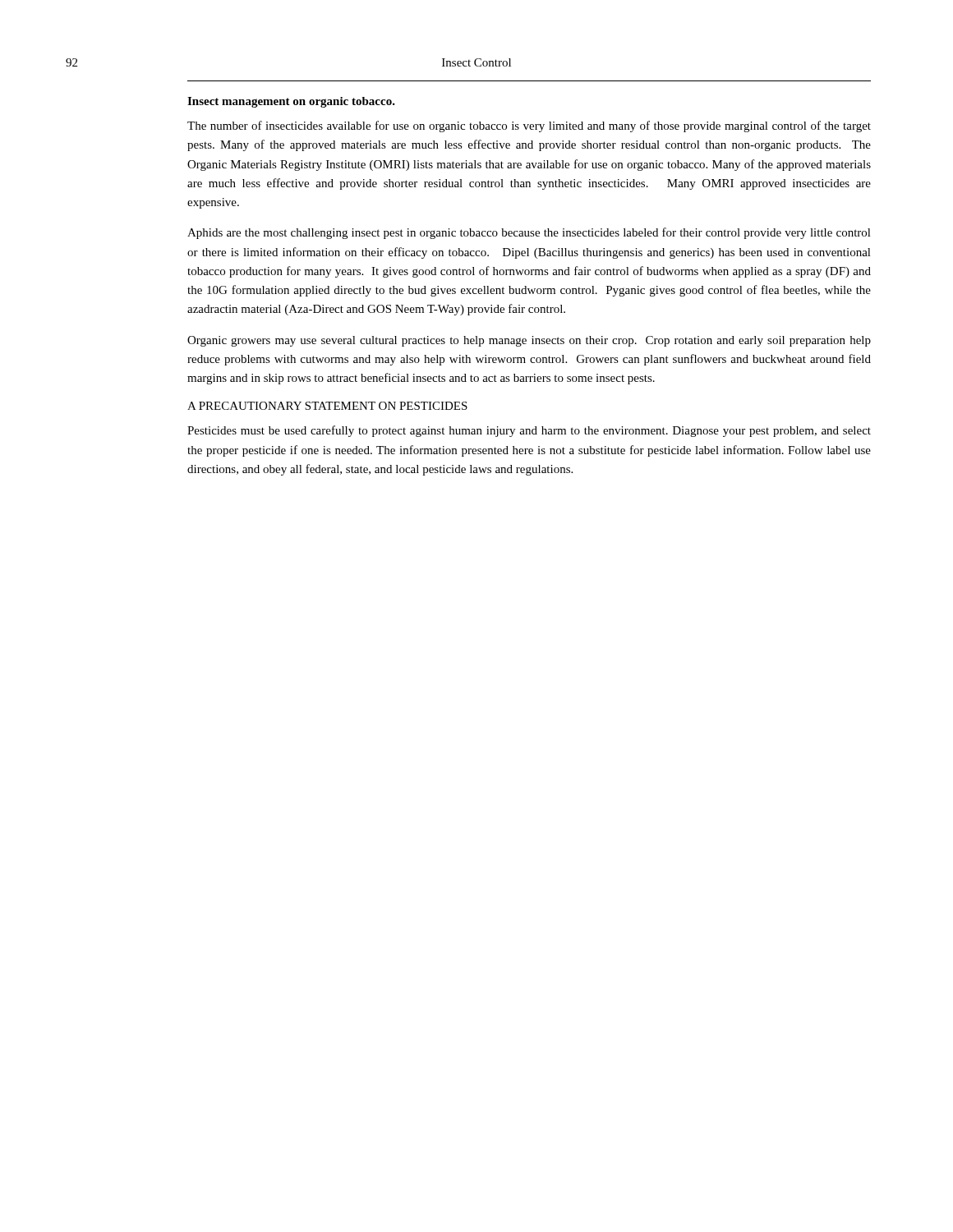Navigate to the region starting "A PRECAUTIONARY STATEMENT ON PESTICIDES"

328,406
